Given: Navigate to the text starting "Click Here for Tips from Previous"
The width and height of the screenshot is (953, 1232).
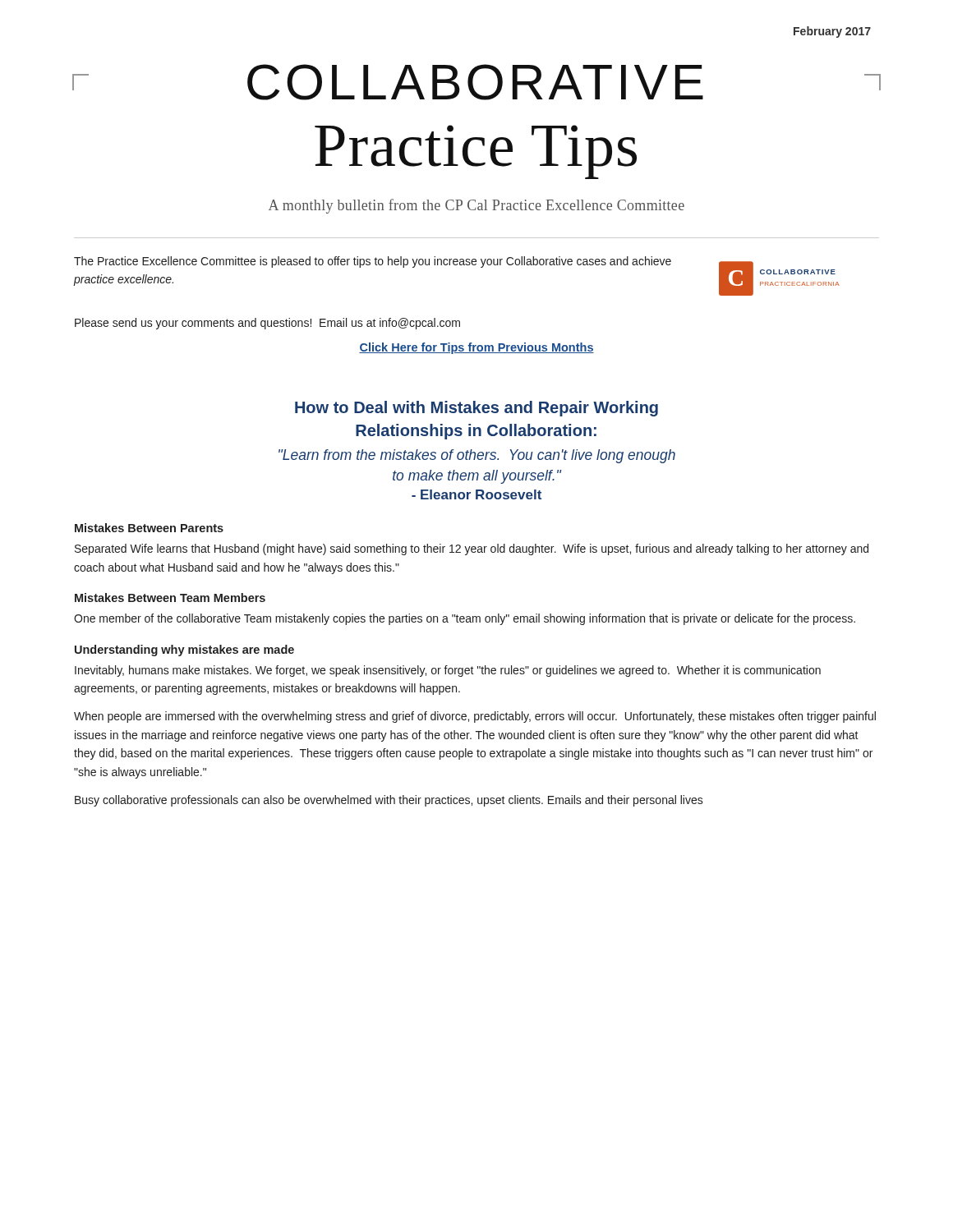Looking at the screenshot, I should [476, 348].
